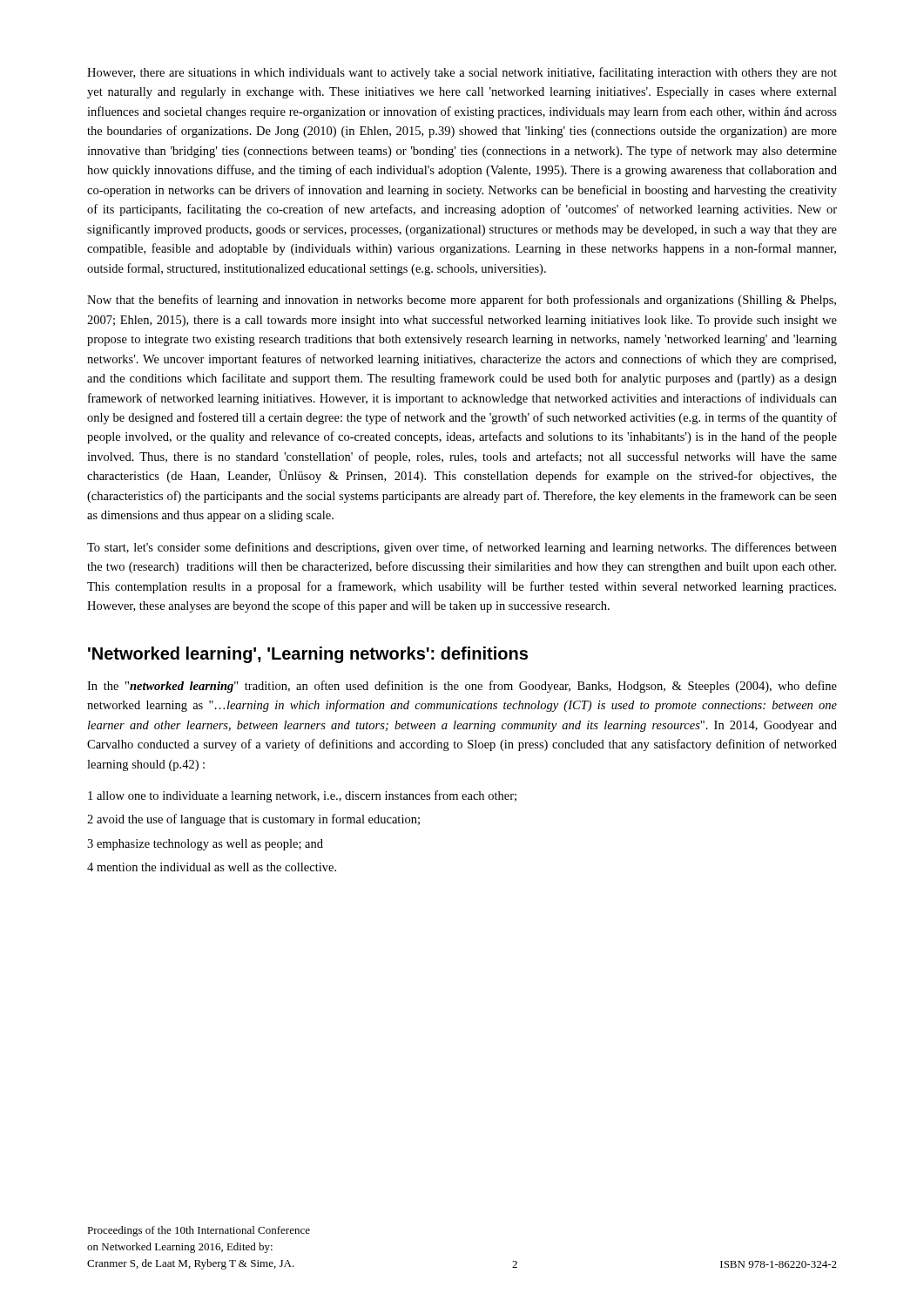Image resolution: width=924 pixels, height=1307 pixels.
Task: Click the passage that begins "Now that the benefits of learning"
Action: pyautogui.click(x=462, y=408)
